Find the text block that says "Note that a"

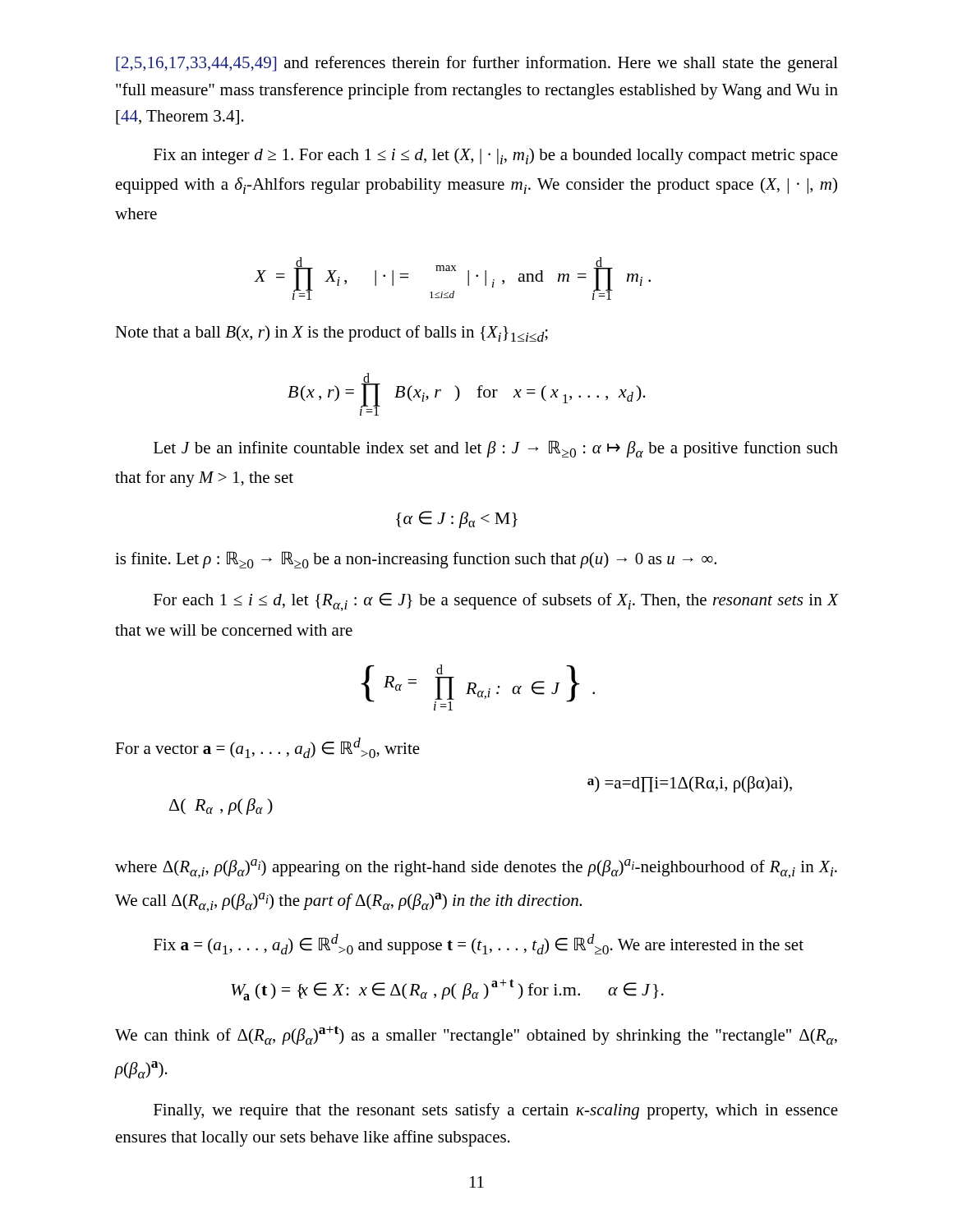coord(476,333)
